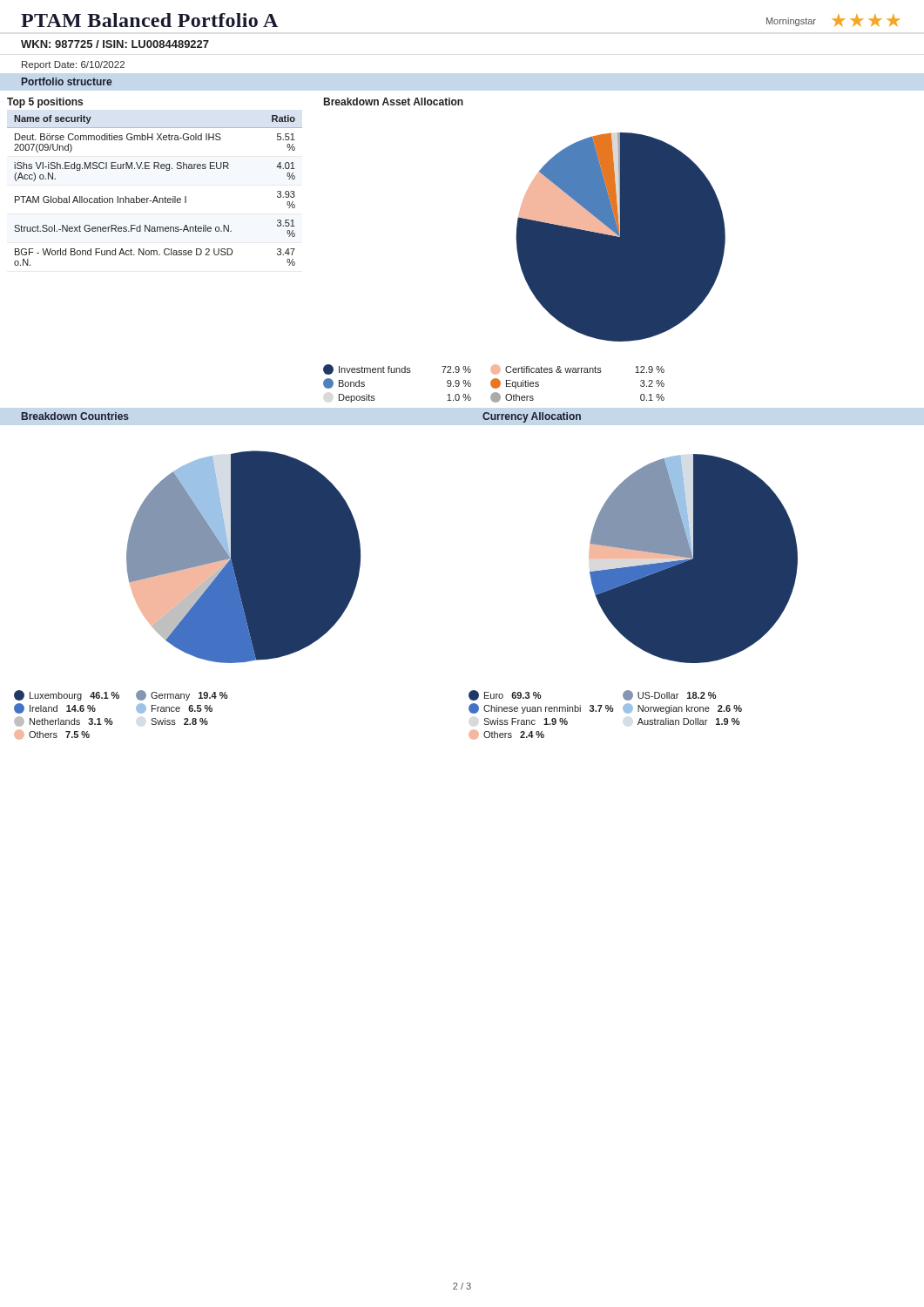Select the section header that says "Breakdown Asset Allocation"
This screenshot has height=1307, width=924.
click(393, 102)
